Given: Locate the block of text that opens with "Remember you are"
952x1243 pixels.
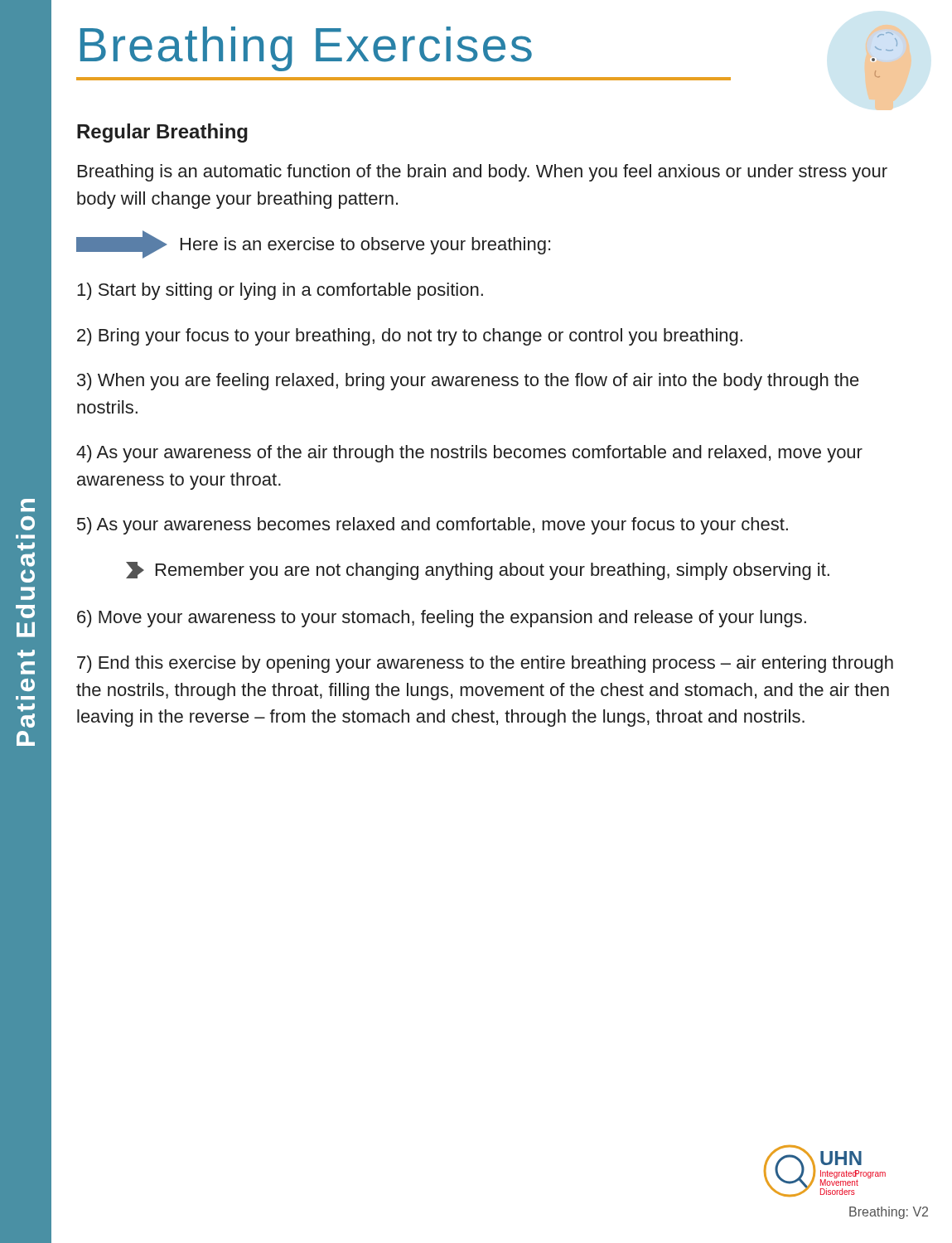Looking at the screenshot, I should click(478, 571).
